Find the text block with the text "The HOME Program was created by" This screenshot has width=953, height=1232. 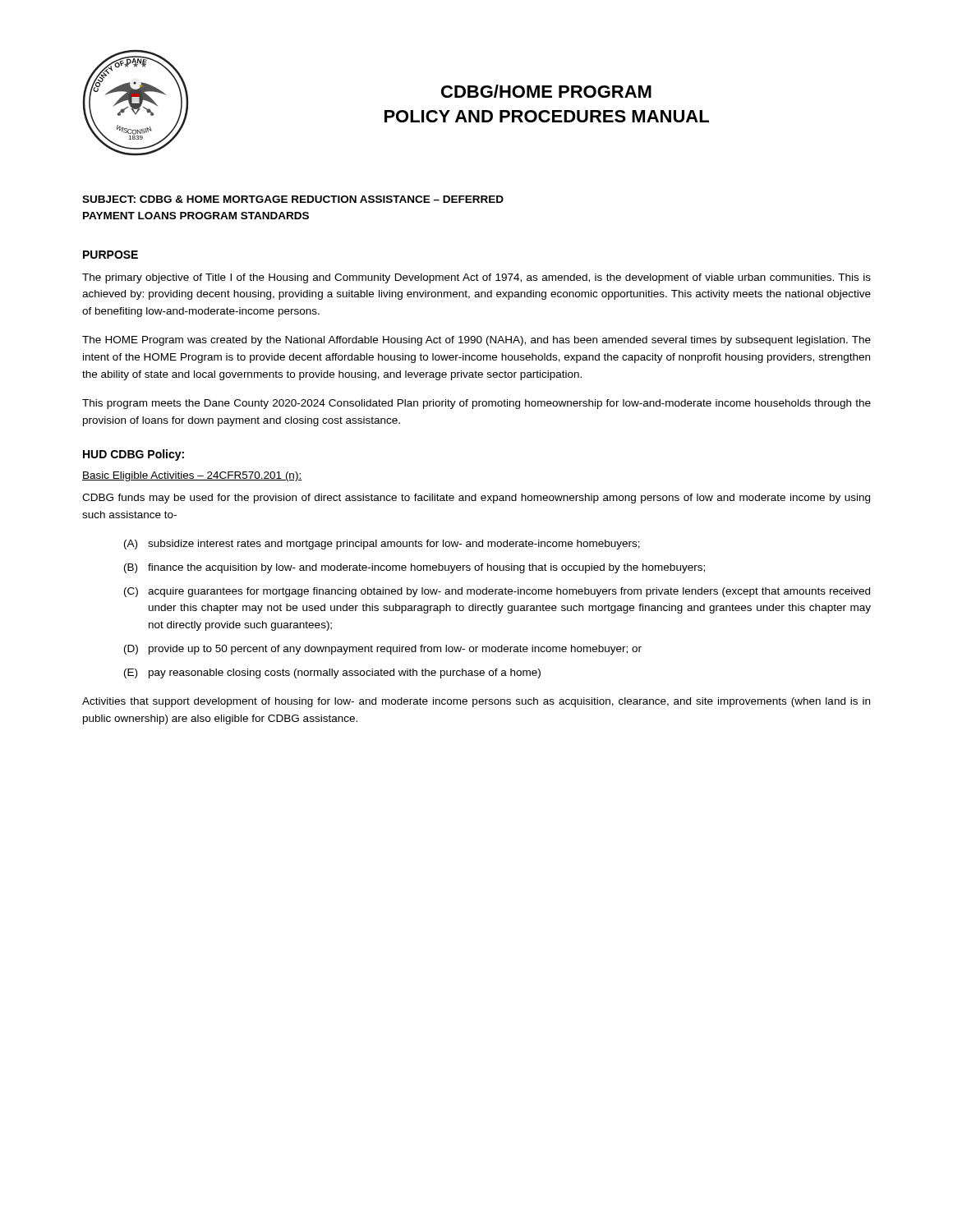(x=476, y=357)
